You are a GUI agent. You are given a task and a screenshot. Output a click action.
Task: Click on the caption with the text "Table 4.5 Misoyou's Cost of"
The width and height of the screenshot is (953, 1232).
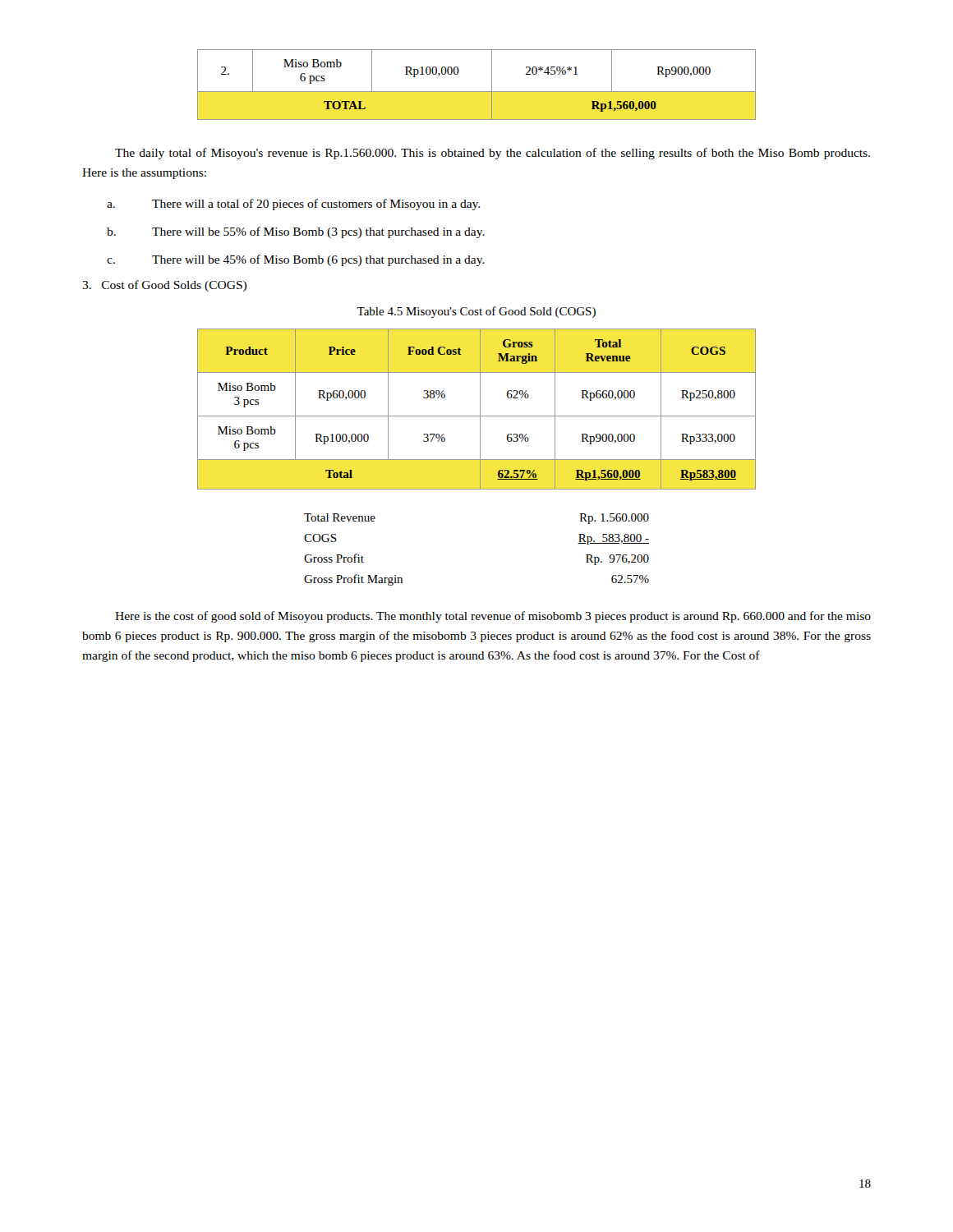(x=476, y=312)
